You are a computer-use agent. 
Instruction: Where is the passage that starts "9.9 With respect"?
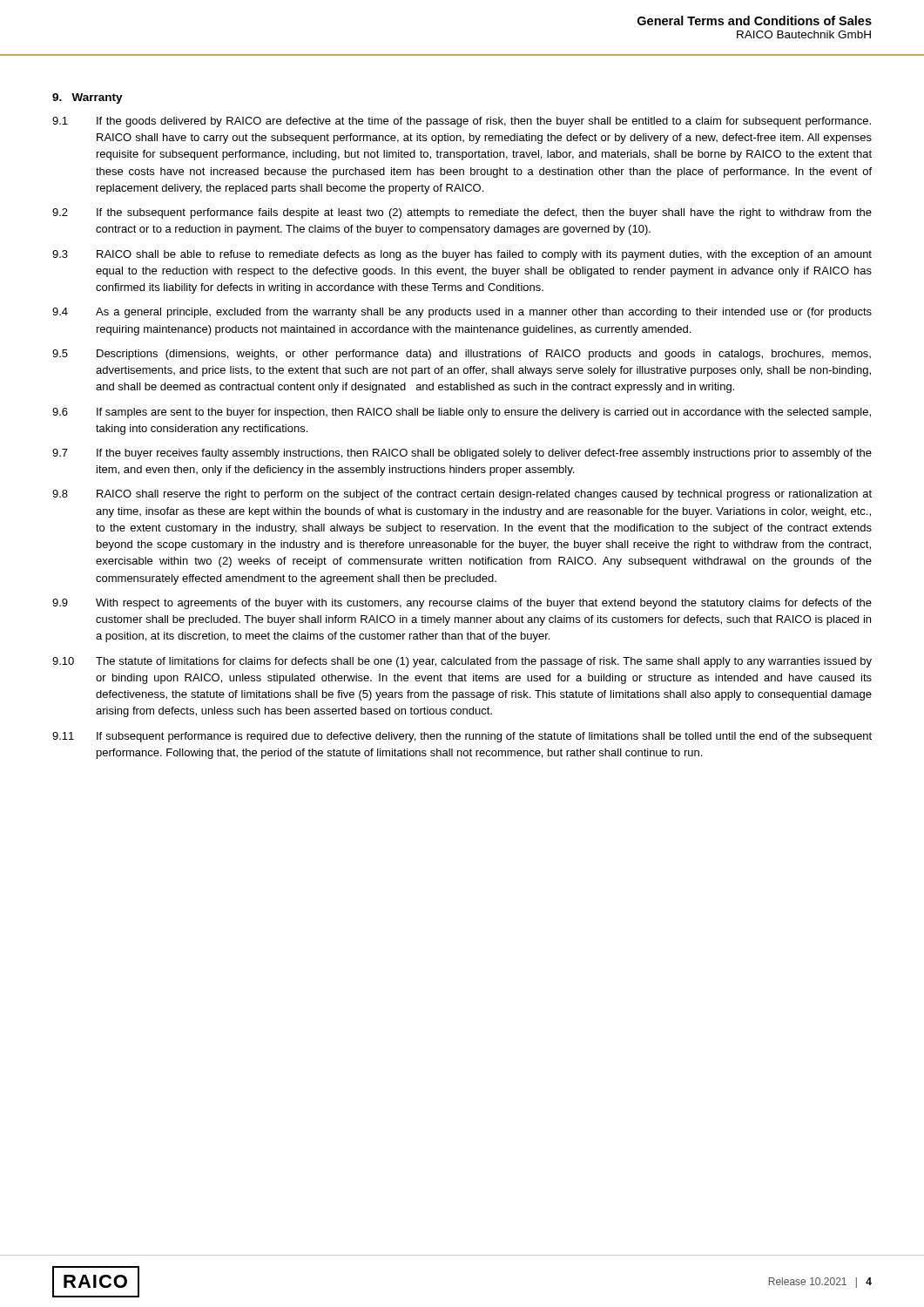coord(462,619)
